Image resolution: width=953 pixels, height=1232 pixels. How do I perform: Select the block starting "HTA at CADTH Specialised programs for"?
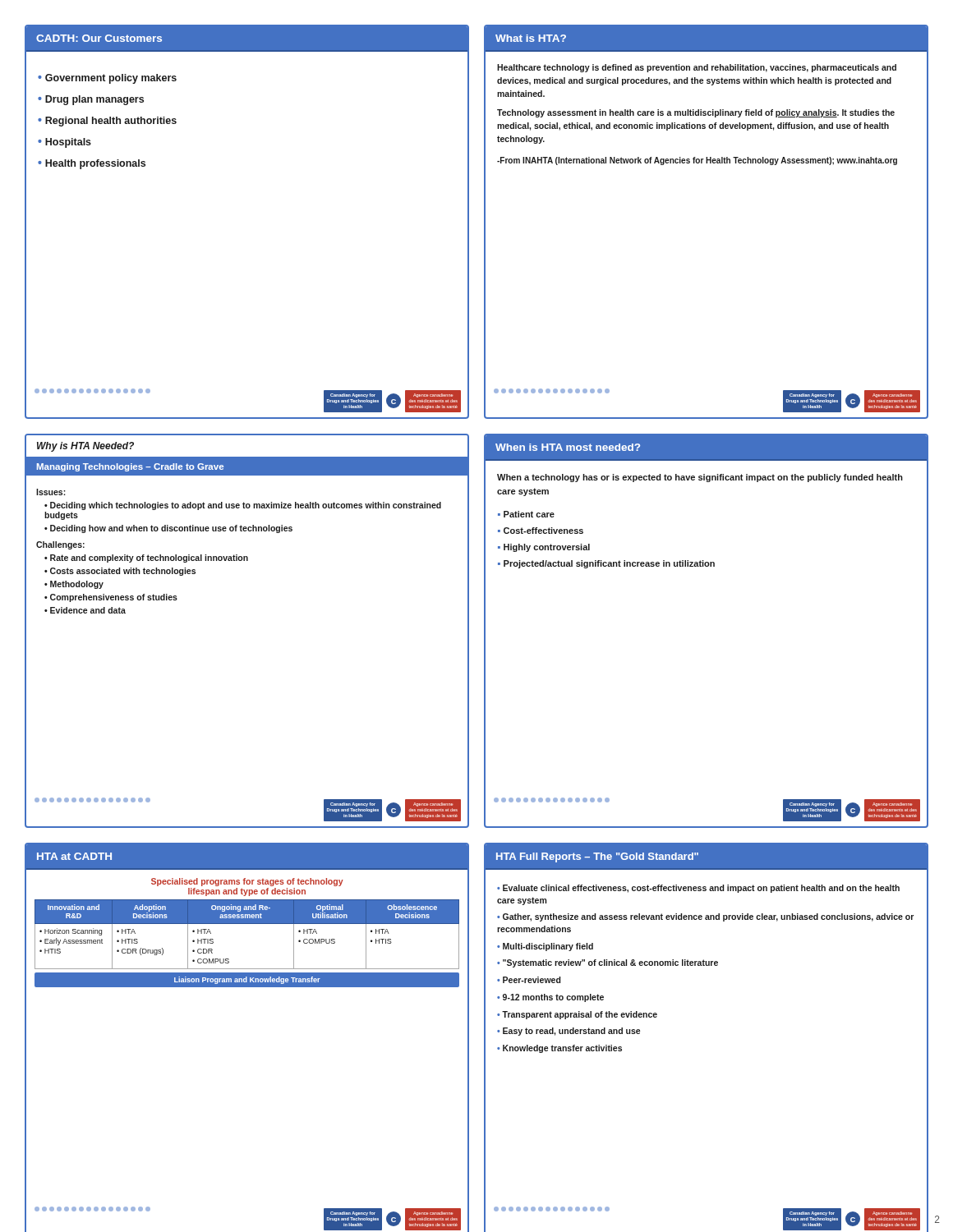click(x=247, y=857)
